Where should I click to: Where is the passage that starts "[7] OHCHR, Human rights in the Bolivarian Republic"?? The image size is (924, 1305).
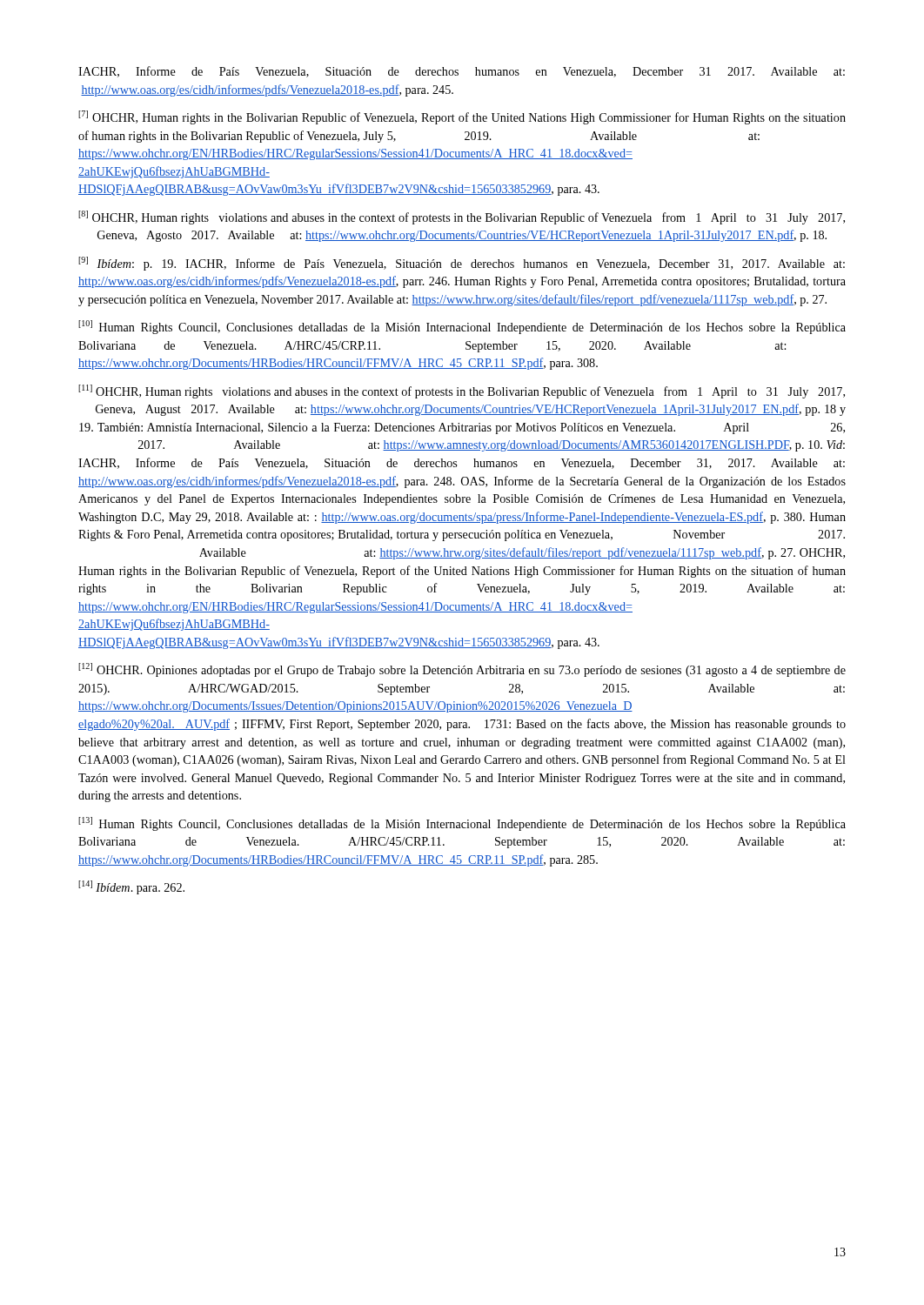[x=462, y=153]
